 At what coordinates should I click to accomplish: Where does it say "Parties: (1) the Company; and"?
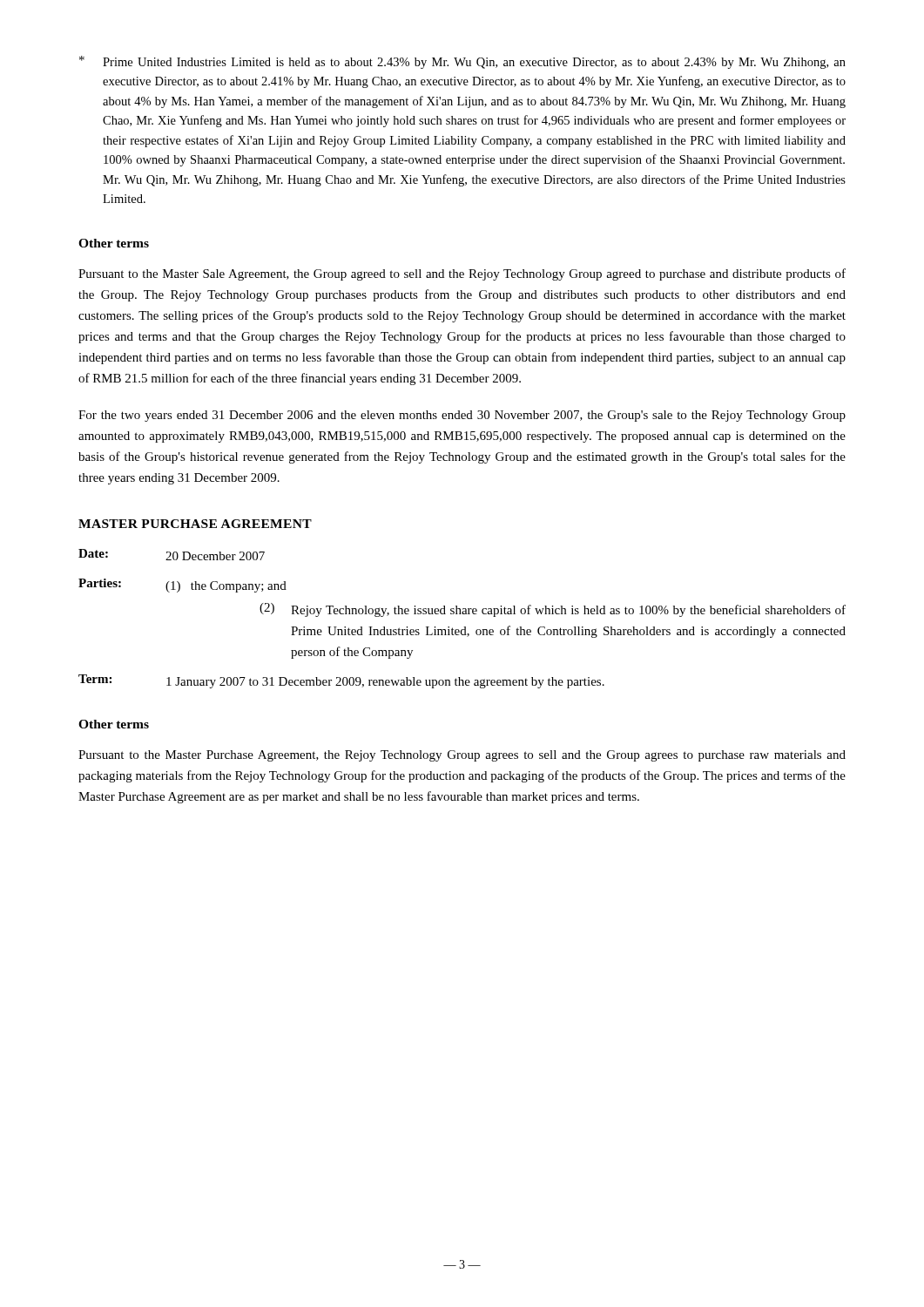click(x=182, y=586)
